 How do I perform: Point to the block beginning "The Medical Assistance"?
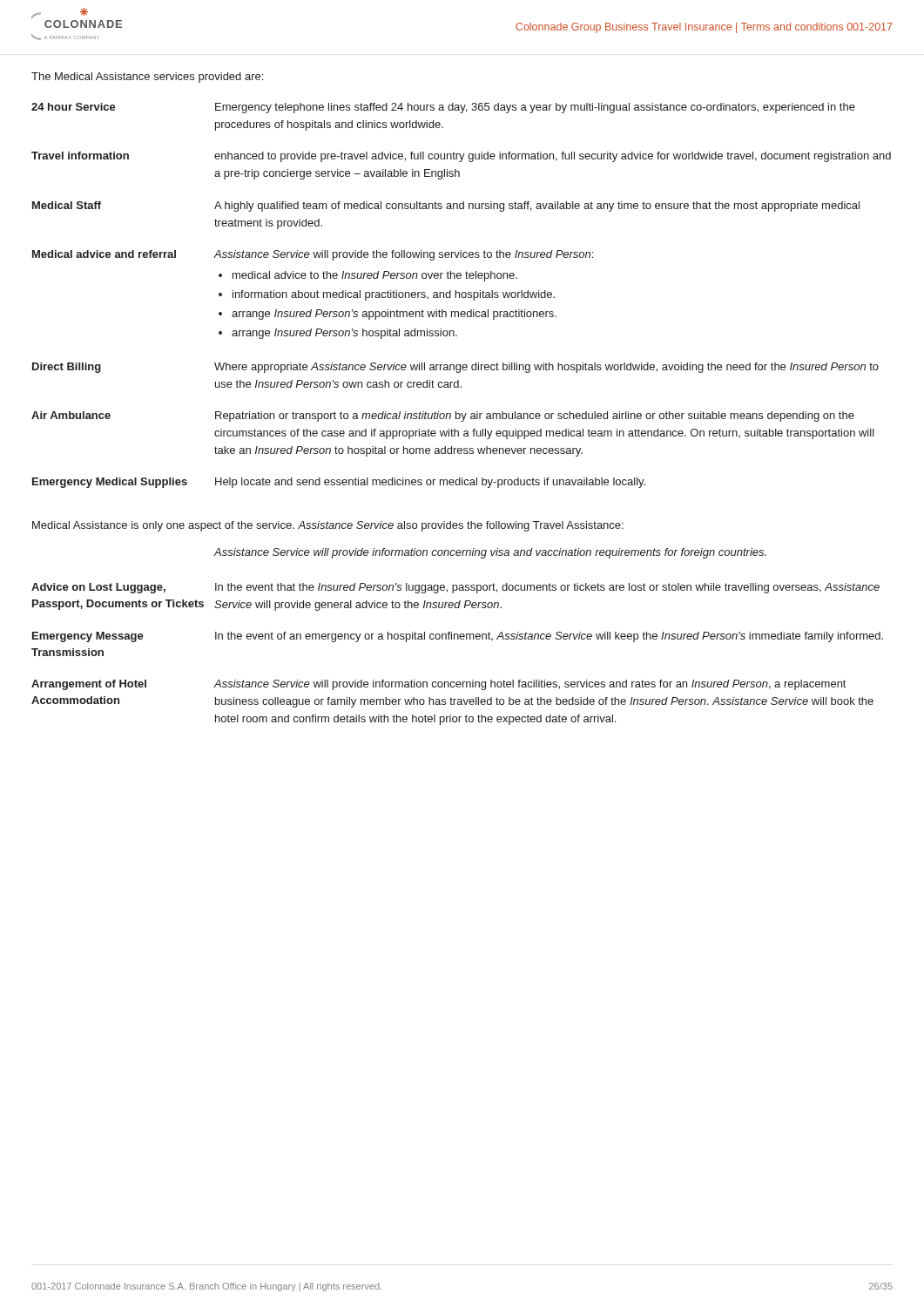[x=148, y=76]
